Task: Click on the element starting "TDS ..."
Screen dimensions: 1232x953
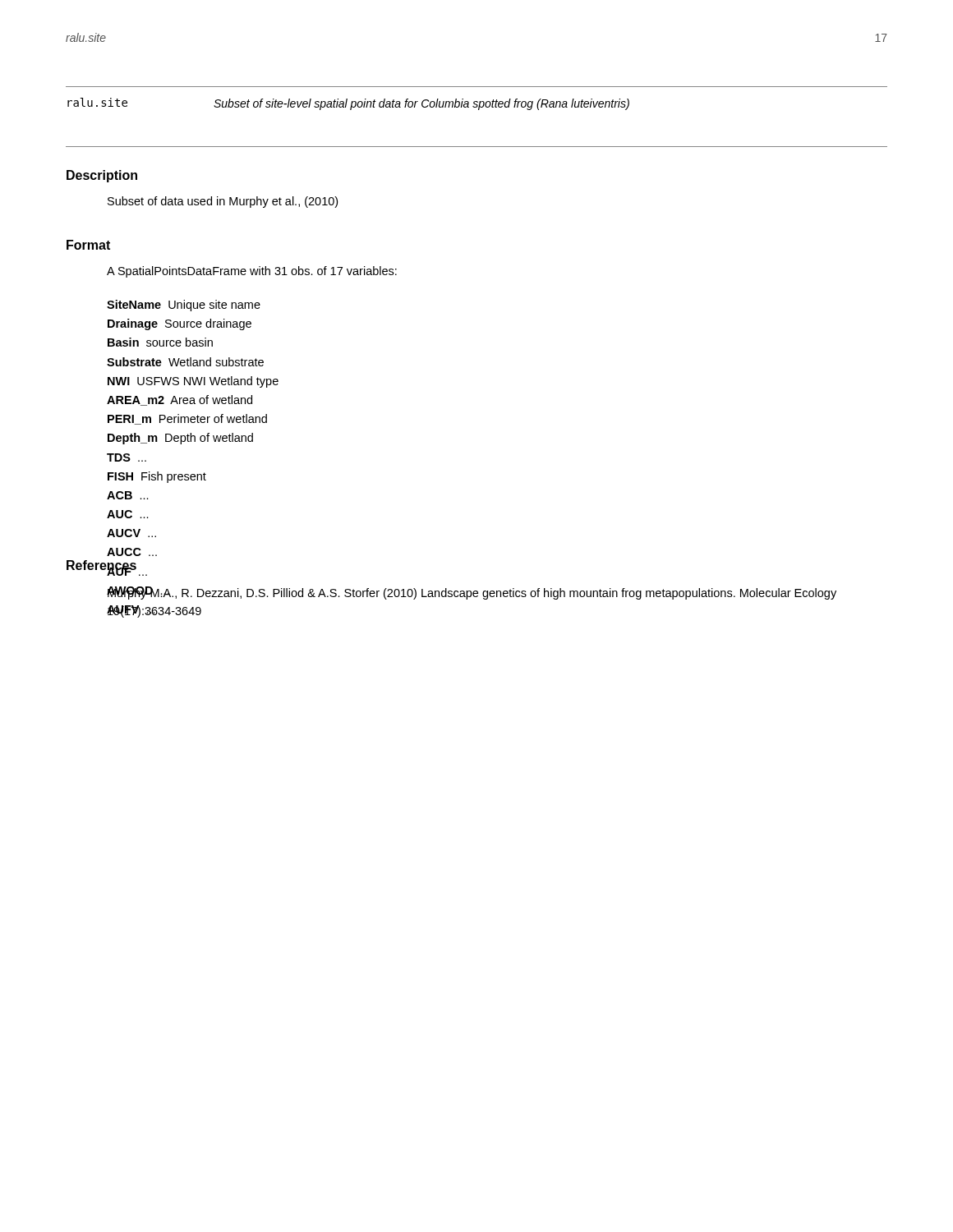Action: (127, 457)
